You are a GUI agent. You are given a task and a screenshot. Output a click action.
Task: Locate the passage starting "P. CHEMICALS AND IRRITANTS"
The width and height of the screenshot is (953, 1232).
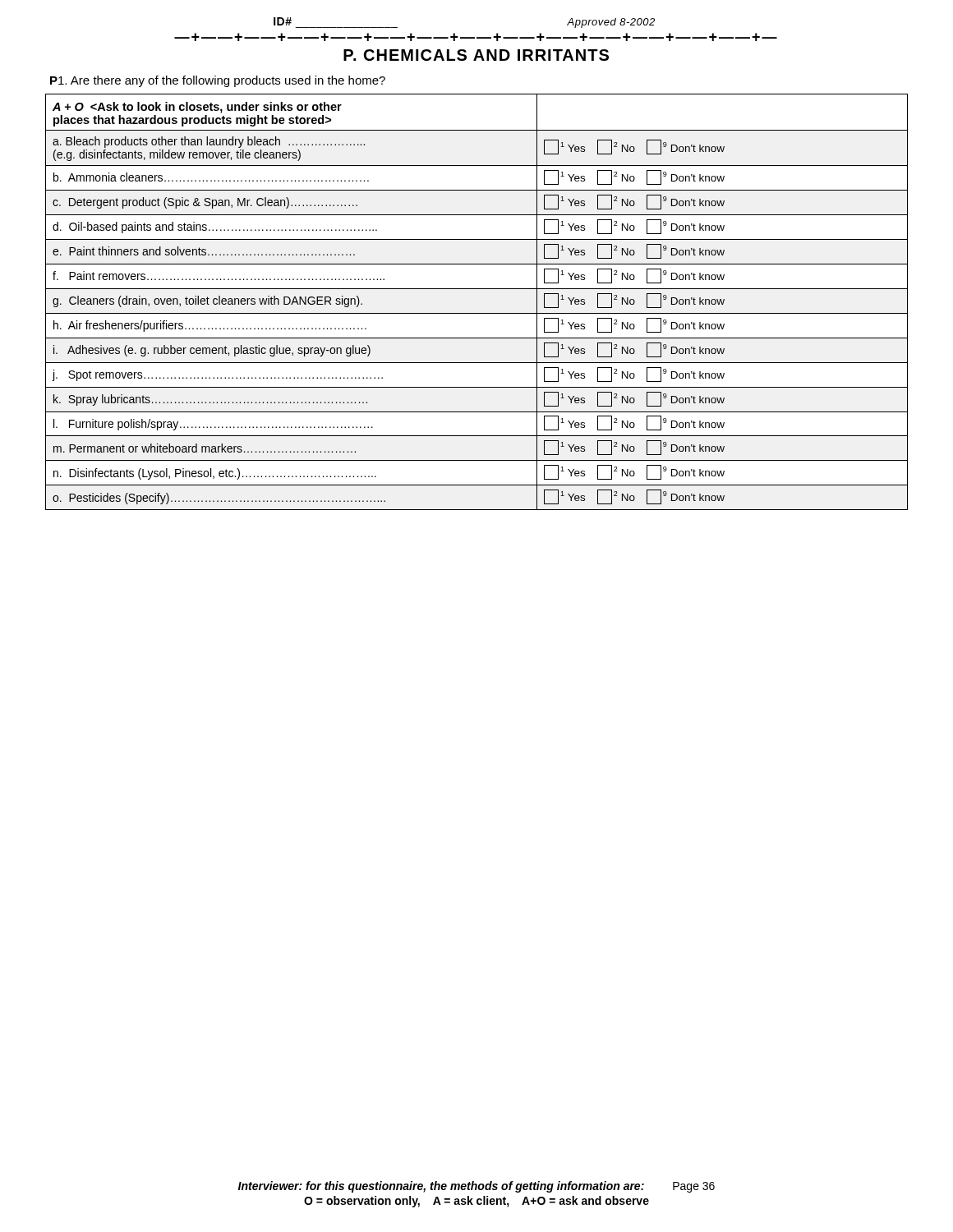pyautogui.click(x=476, y=55)
